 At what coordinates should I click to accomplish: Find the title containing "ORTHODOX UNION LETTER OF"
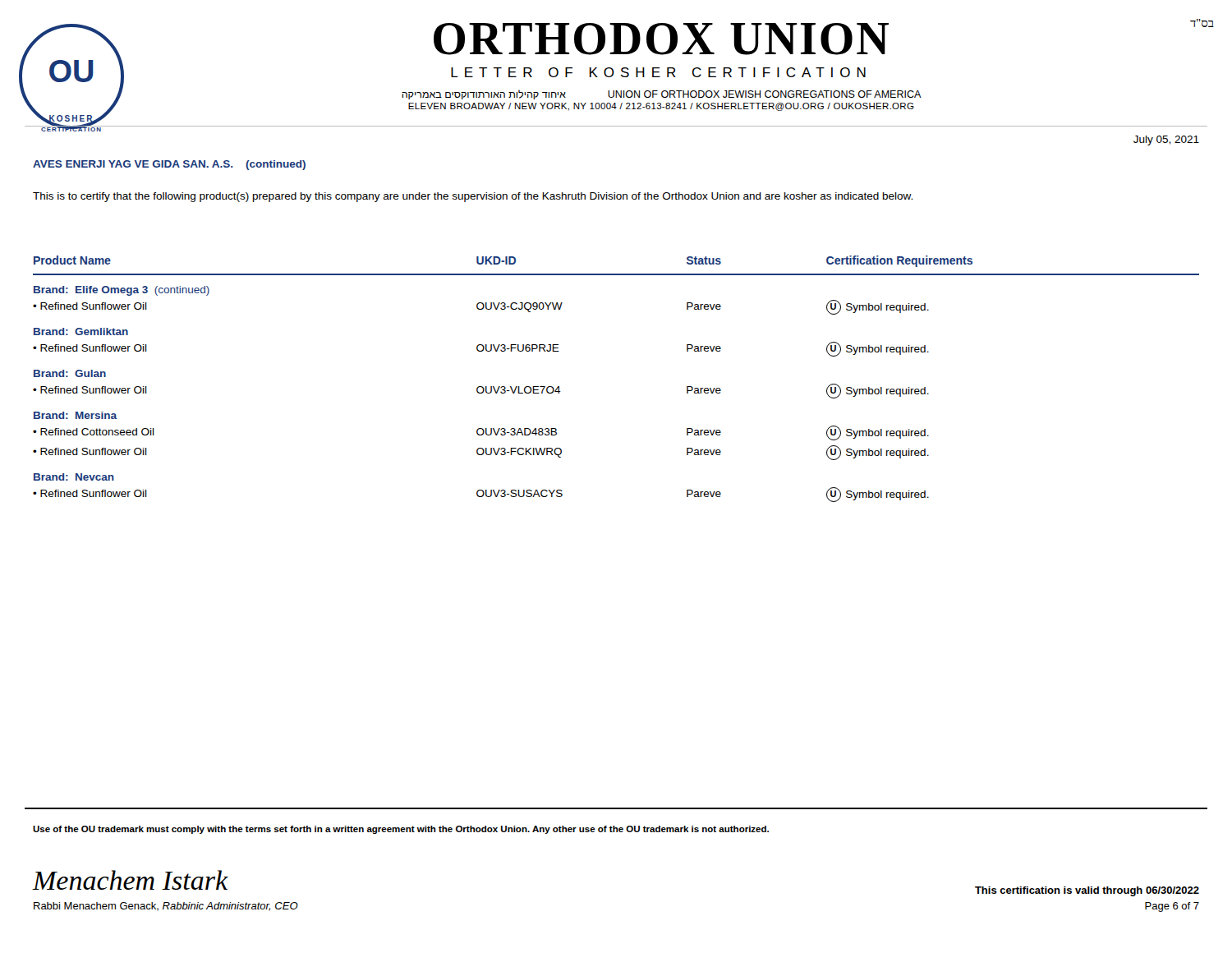point(661,48)
